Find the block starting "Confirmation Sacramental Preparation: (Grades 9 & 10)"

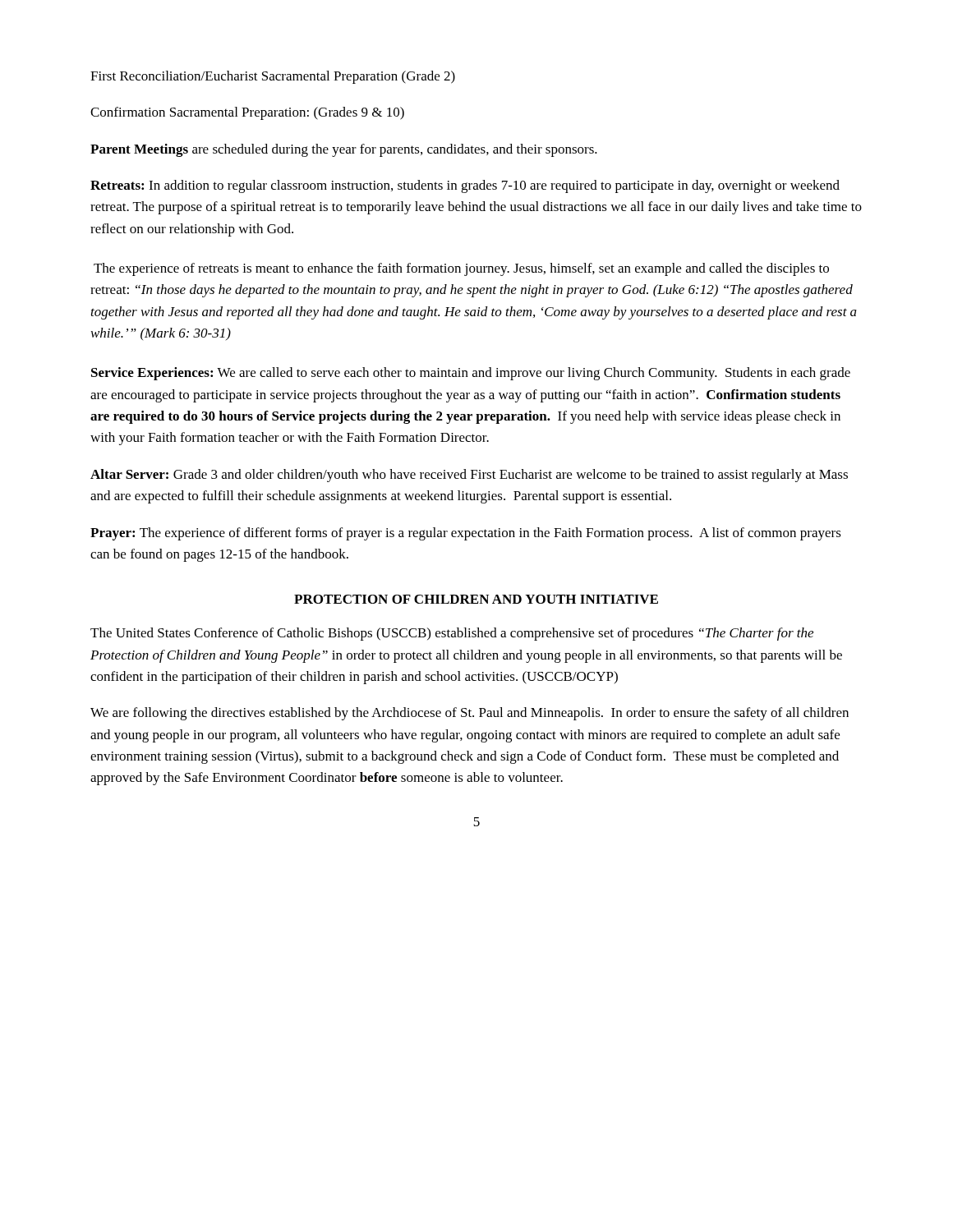(x=247, y=112)
